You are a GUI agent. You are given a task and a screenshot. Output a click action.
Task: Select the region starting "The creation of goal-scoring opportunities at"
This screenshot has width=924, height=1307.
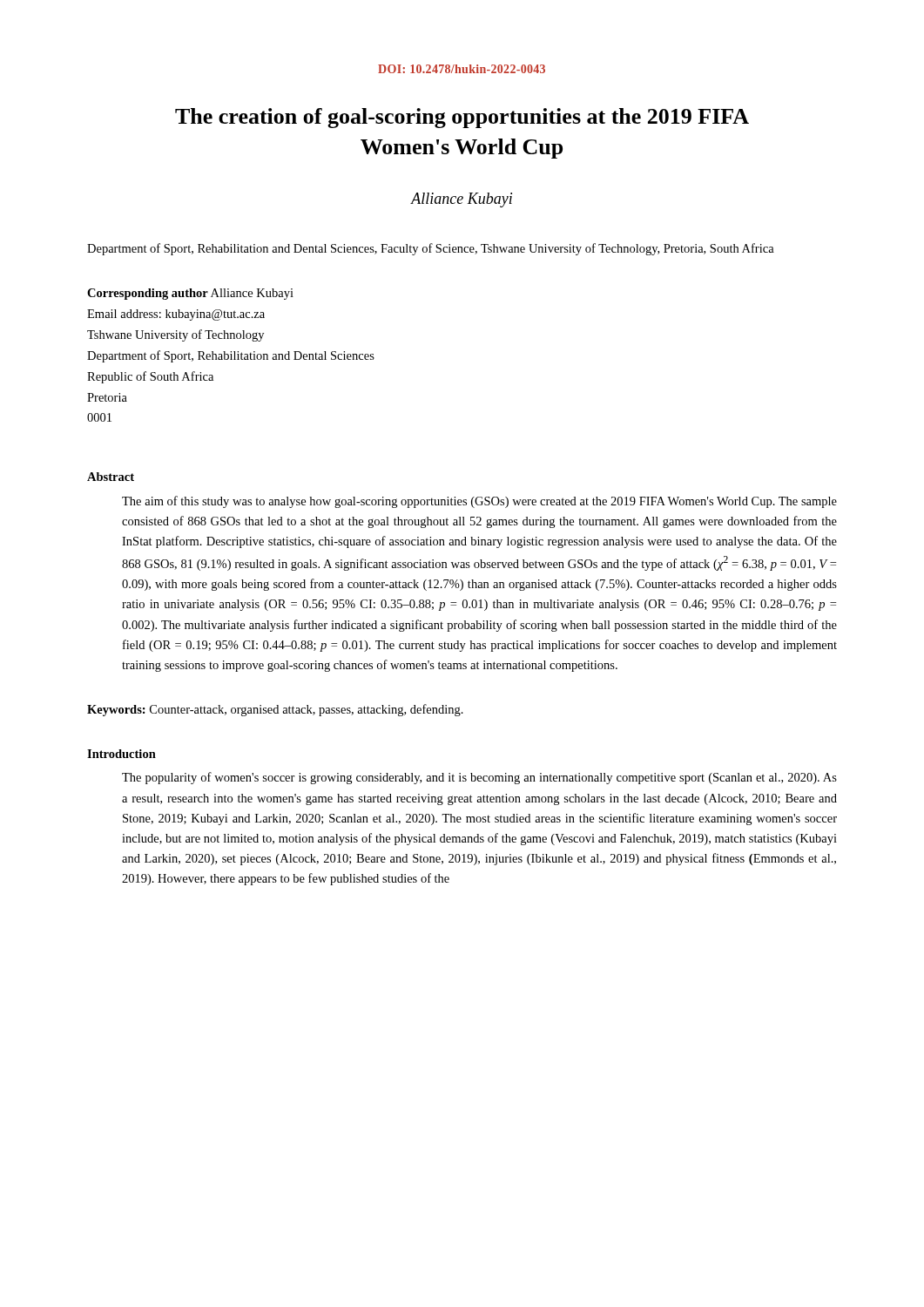coord(462,132)
